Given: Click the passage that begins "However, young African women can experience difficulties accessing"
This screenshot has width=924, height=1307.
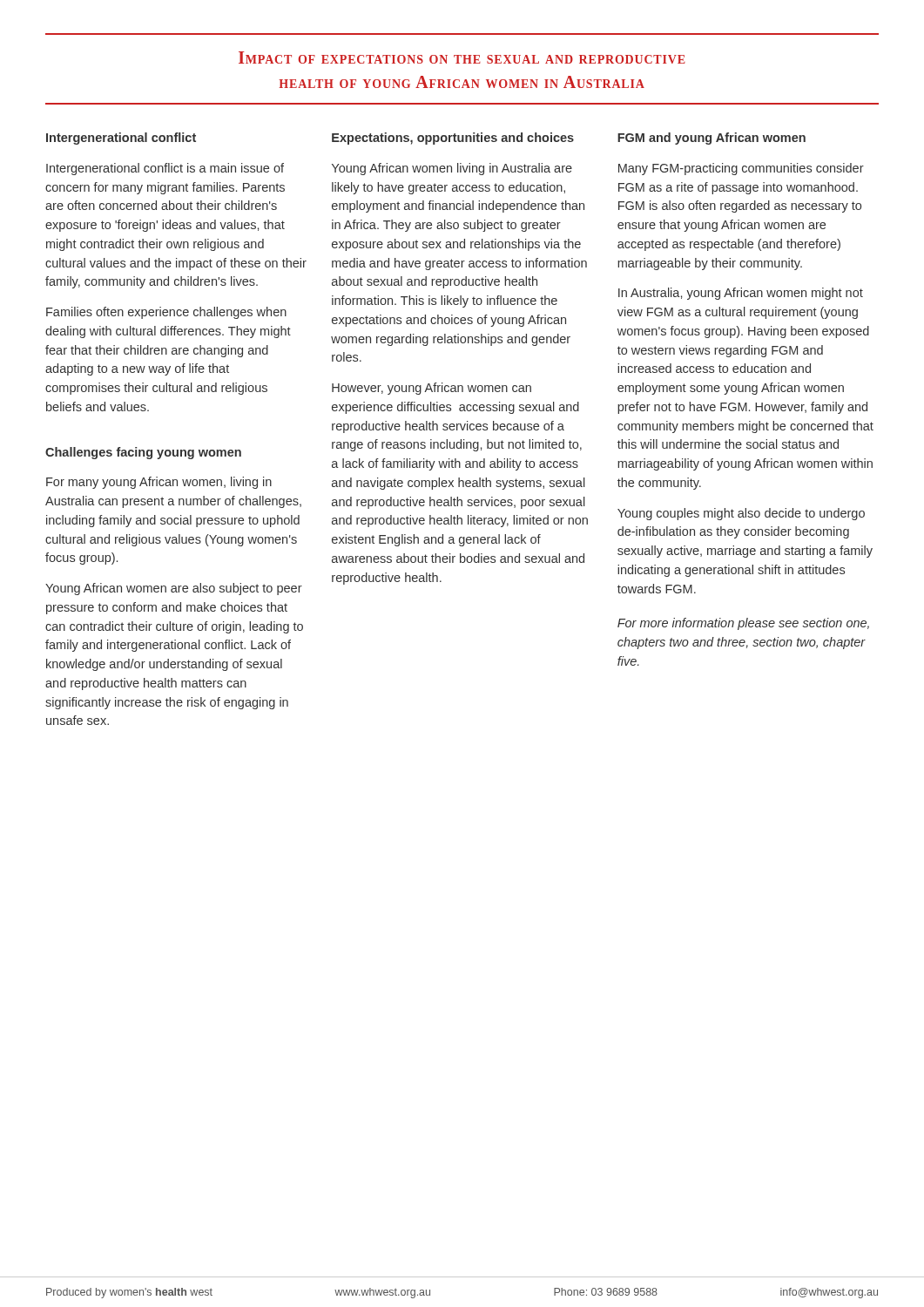Looking at the screenshot, I should 462,483.
